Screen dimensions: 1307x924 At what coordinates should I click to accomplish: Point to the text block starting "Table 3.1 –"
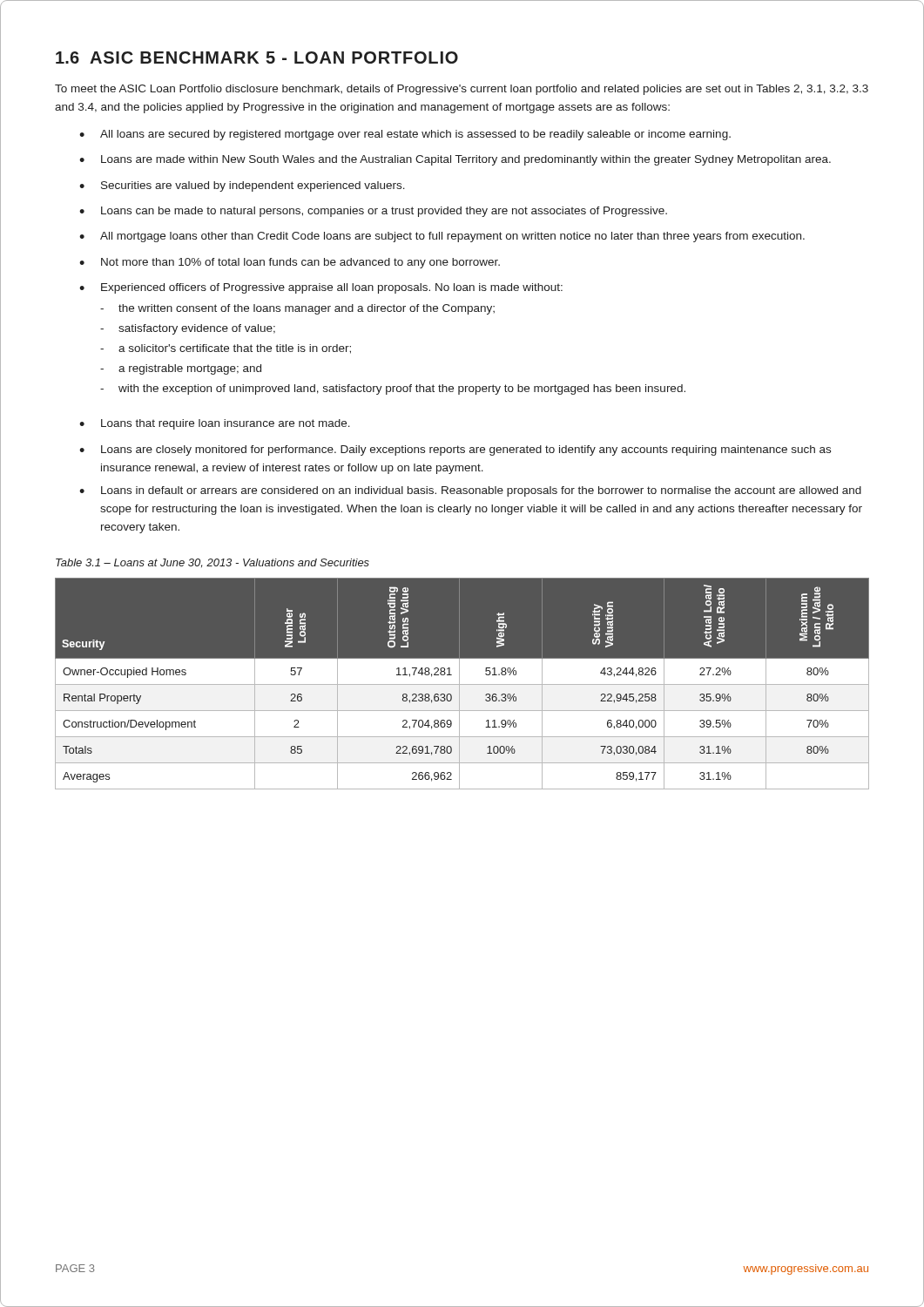pos(212,563)
